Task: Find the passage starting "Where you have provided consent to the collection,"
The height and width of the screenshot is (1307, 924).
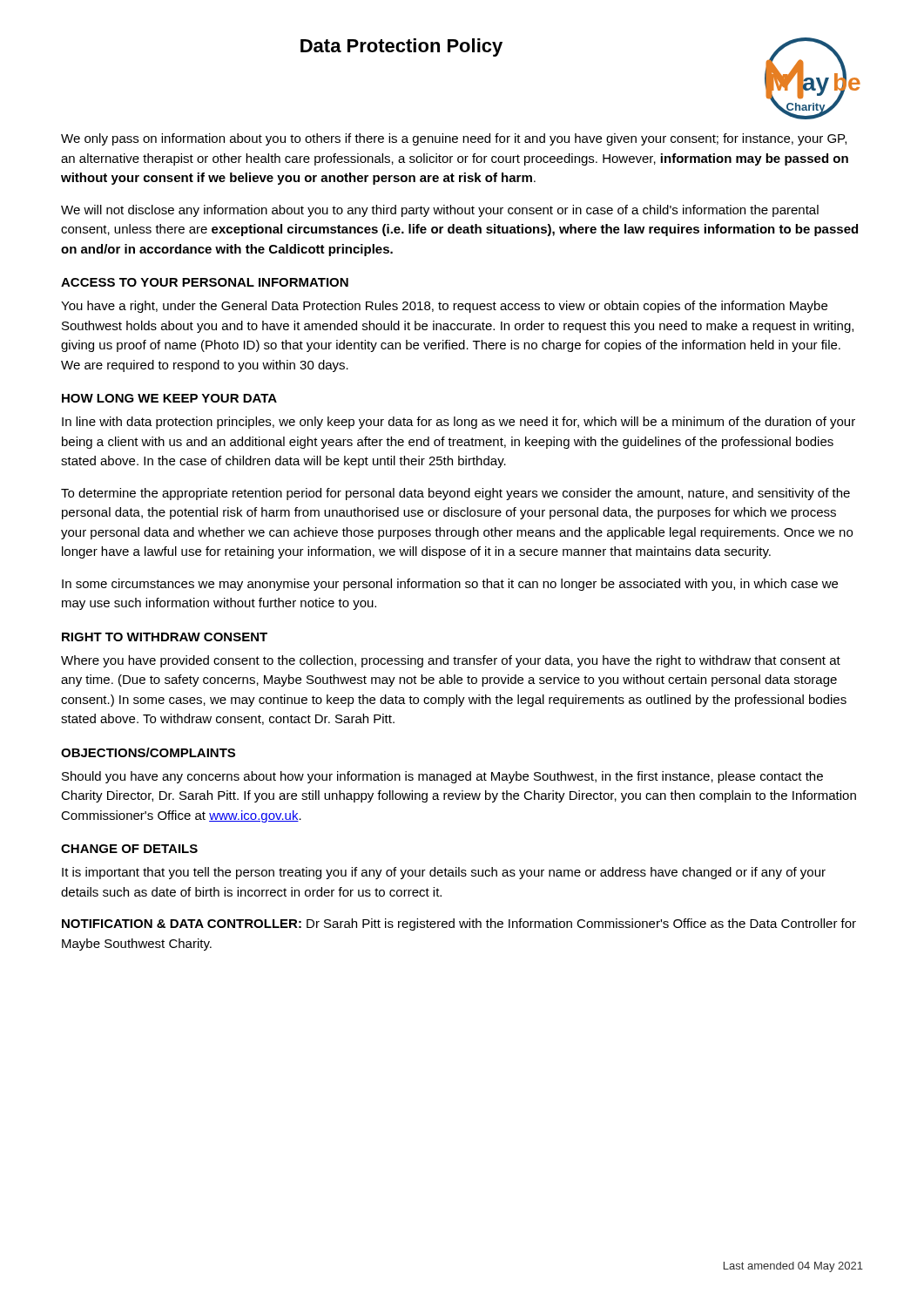Action: [x=454, y=689]
